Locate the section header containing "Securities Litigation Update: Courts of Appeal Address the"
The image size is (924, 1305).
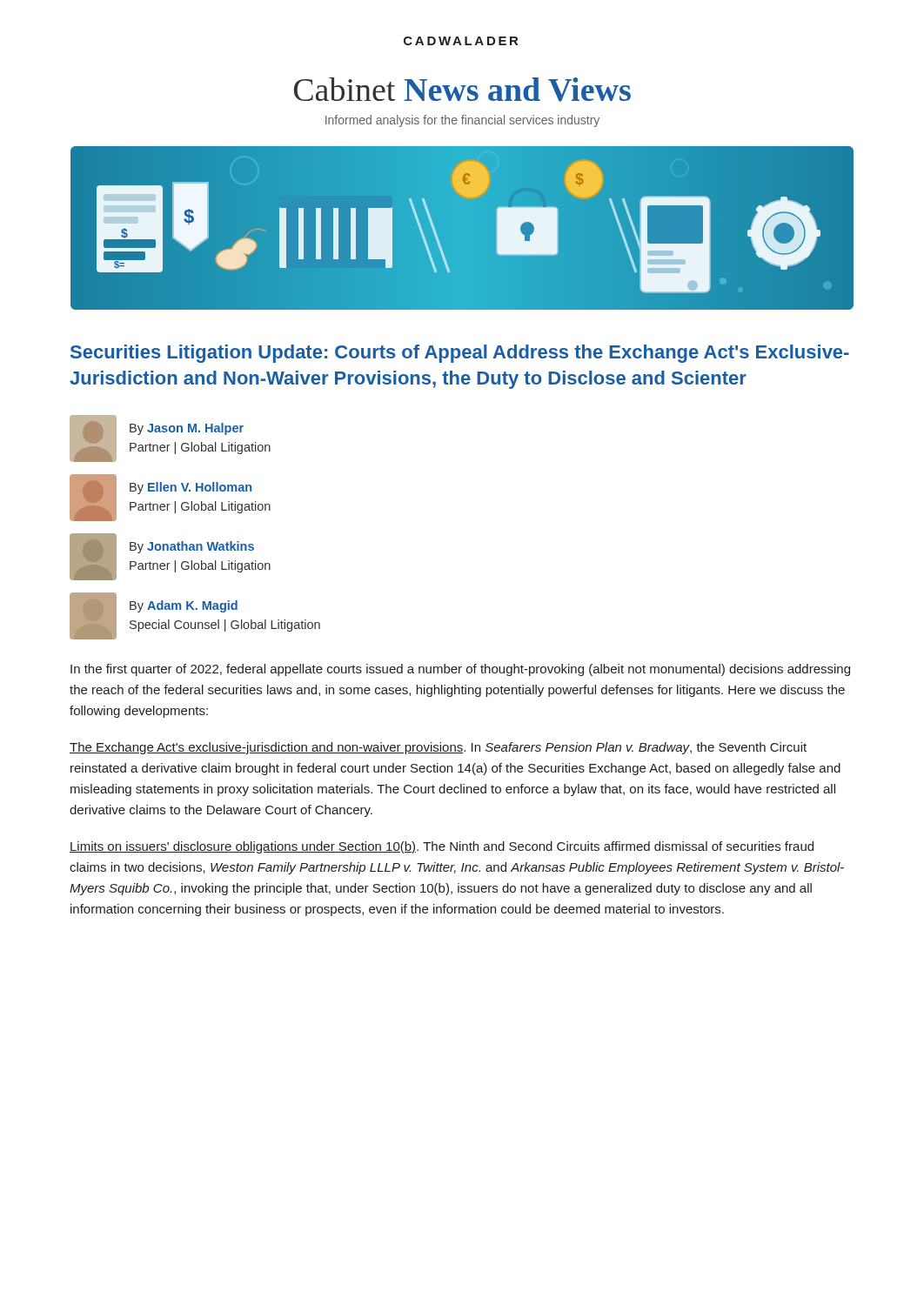coord(460,365)
